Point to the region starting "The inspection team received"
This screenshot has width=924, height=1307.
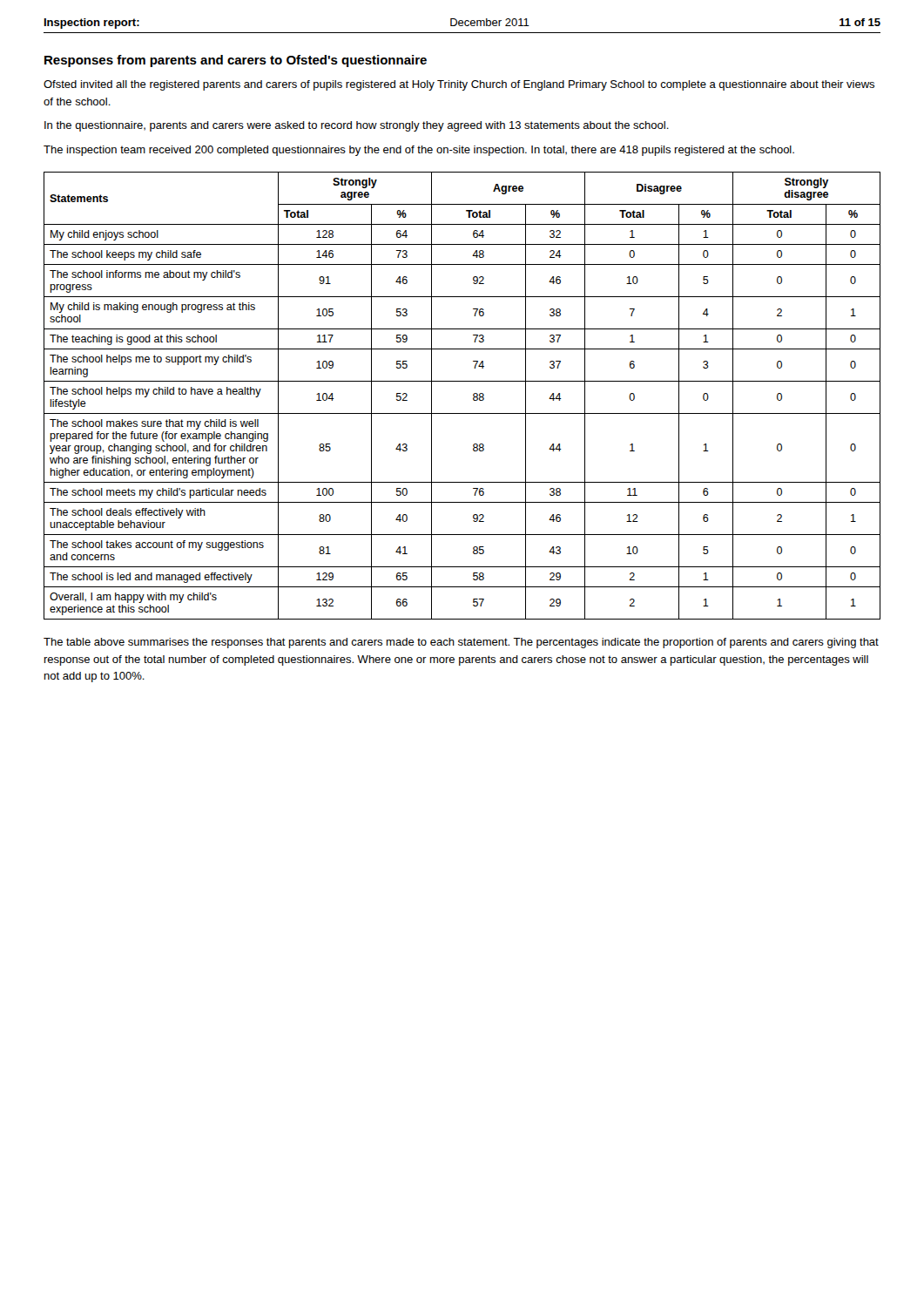pyautogui.click(x=419, y=149)
